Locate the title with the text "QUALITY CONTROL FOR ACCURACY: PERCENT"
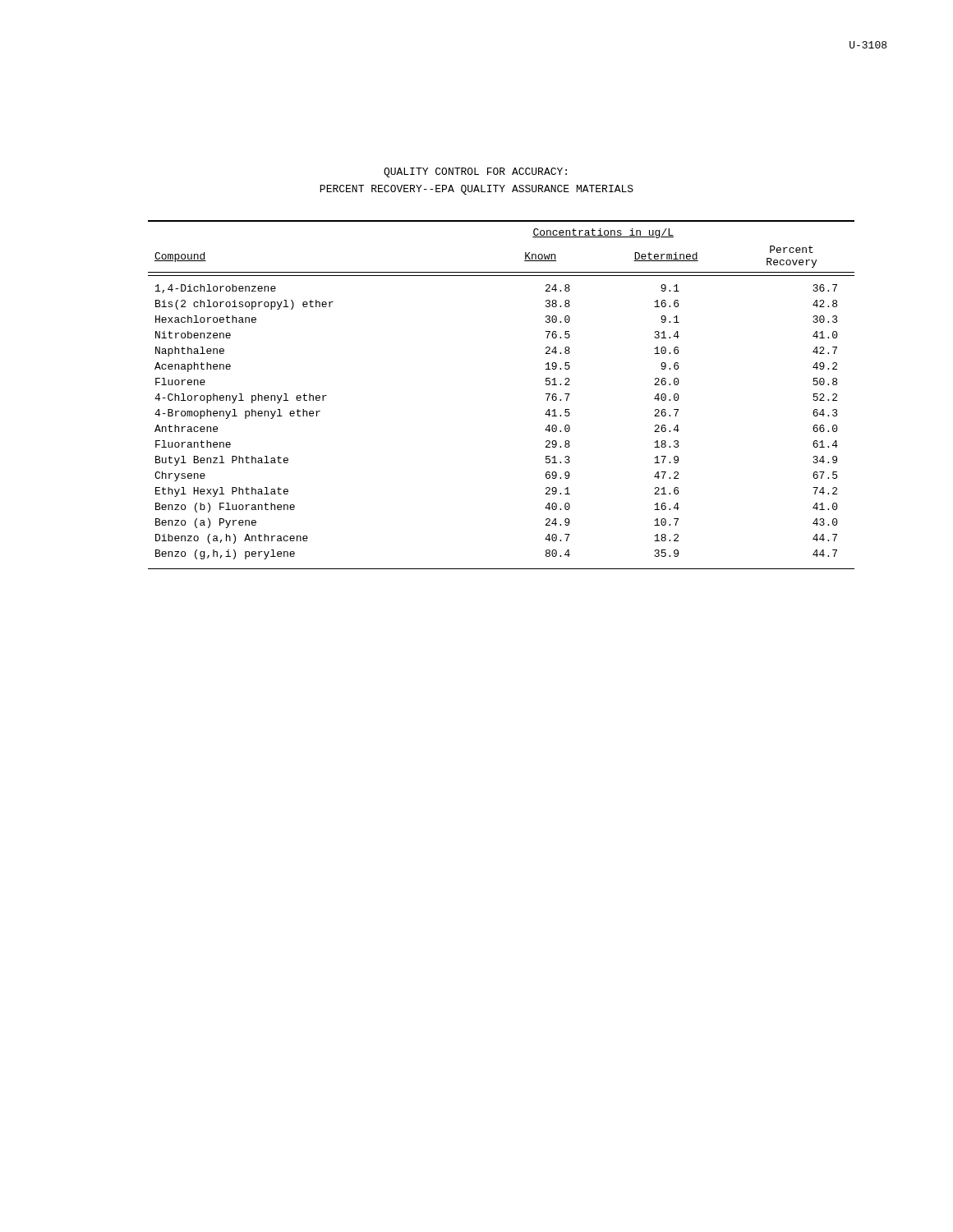The height and width of the screenshot is (1232, 953). point(476,181)
